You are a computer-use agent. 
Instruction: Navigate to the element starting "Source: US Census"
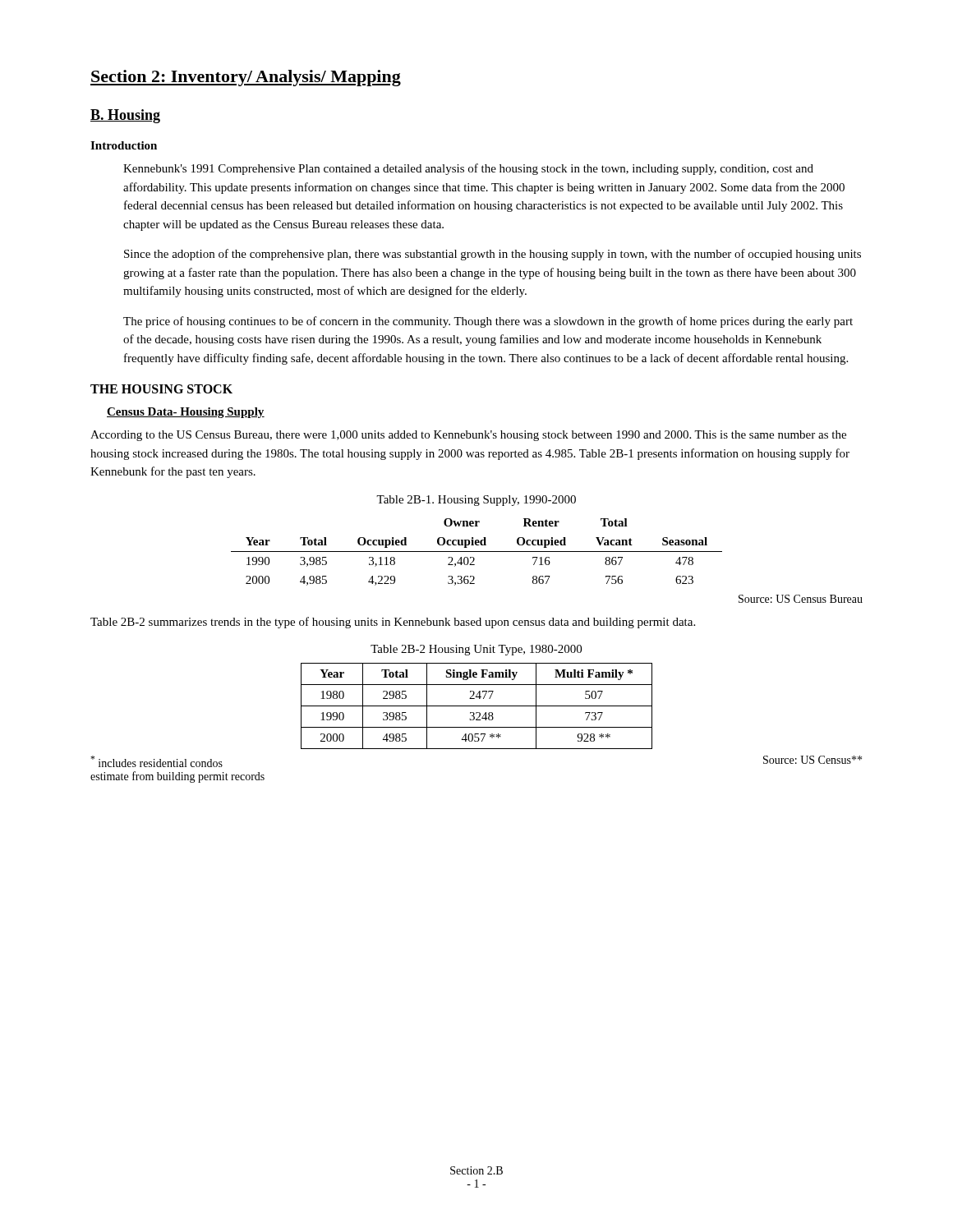tap(801, 599)
